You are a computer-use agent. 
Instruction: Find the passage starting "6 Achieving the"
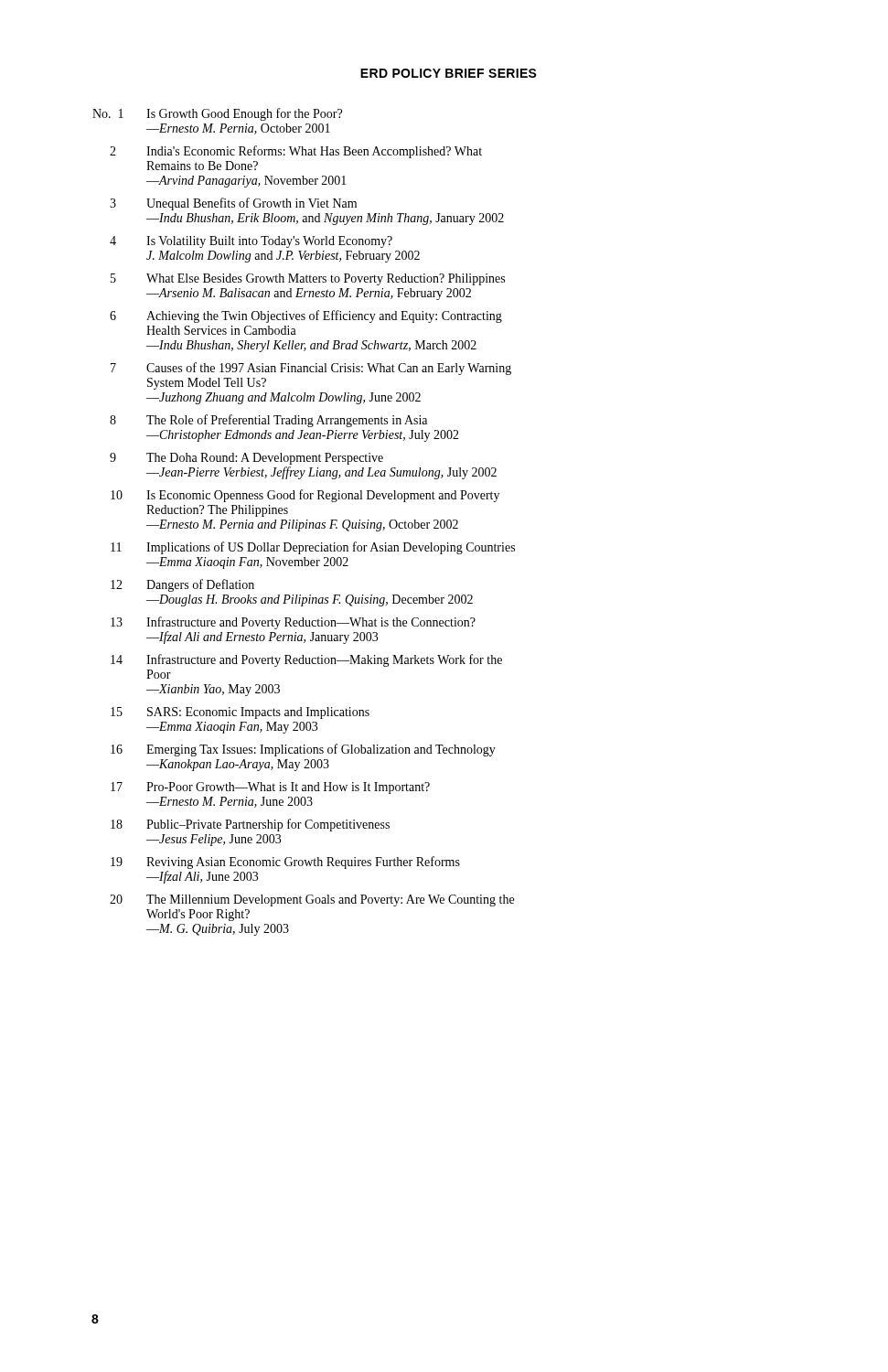tap(449, 334)
